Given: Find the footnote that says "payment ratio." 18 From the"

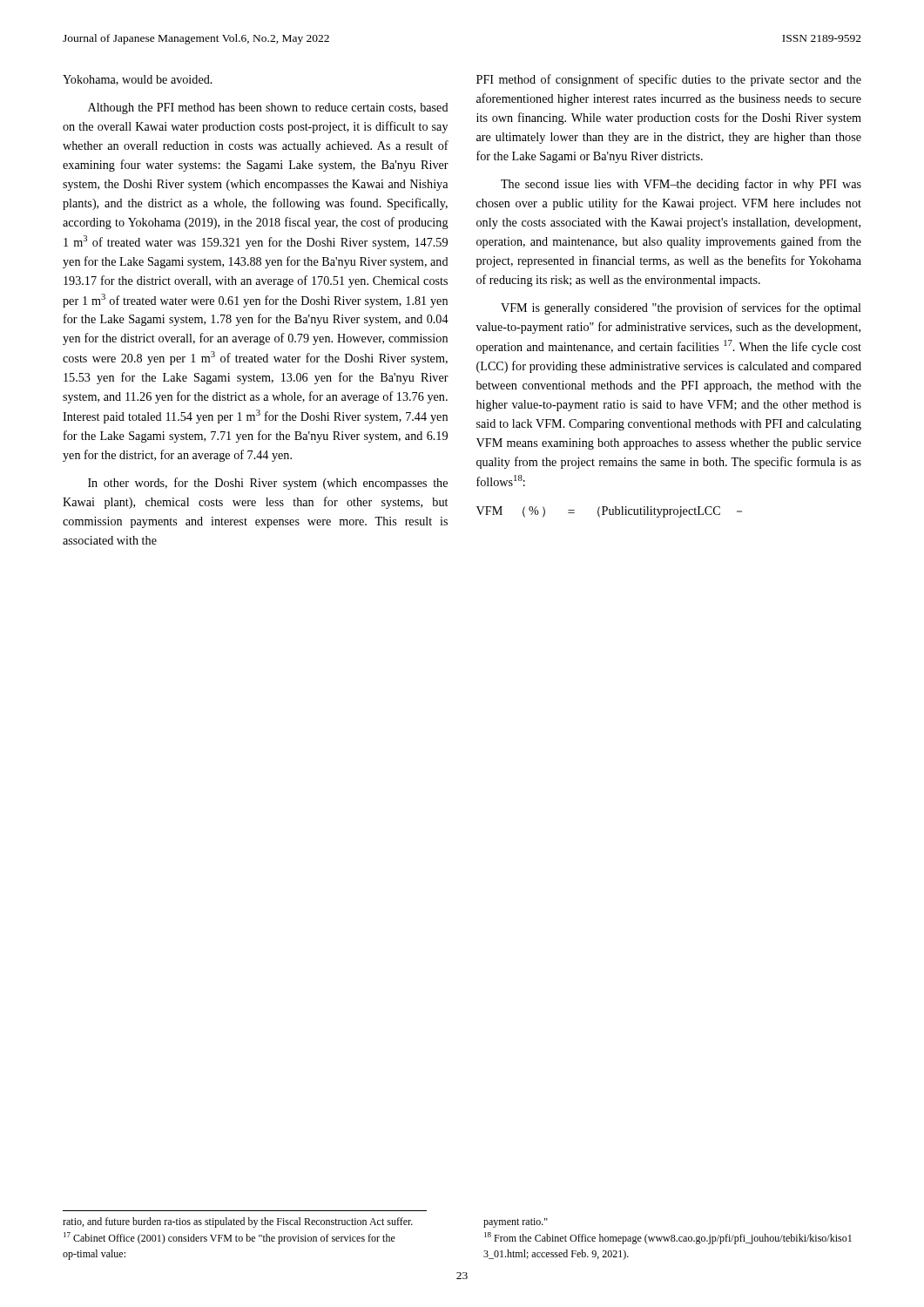Looking at the screenshot, I should [x=668, y=1237].
